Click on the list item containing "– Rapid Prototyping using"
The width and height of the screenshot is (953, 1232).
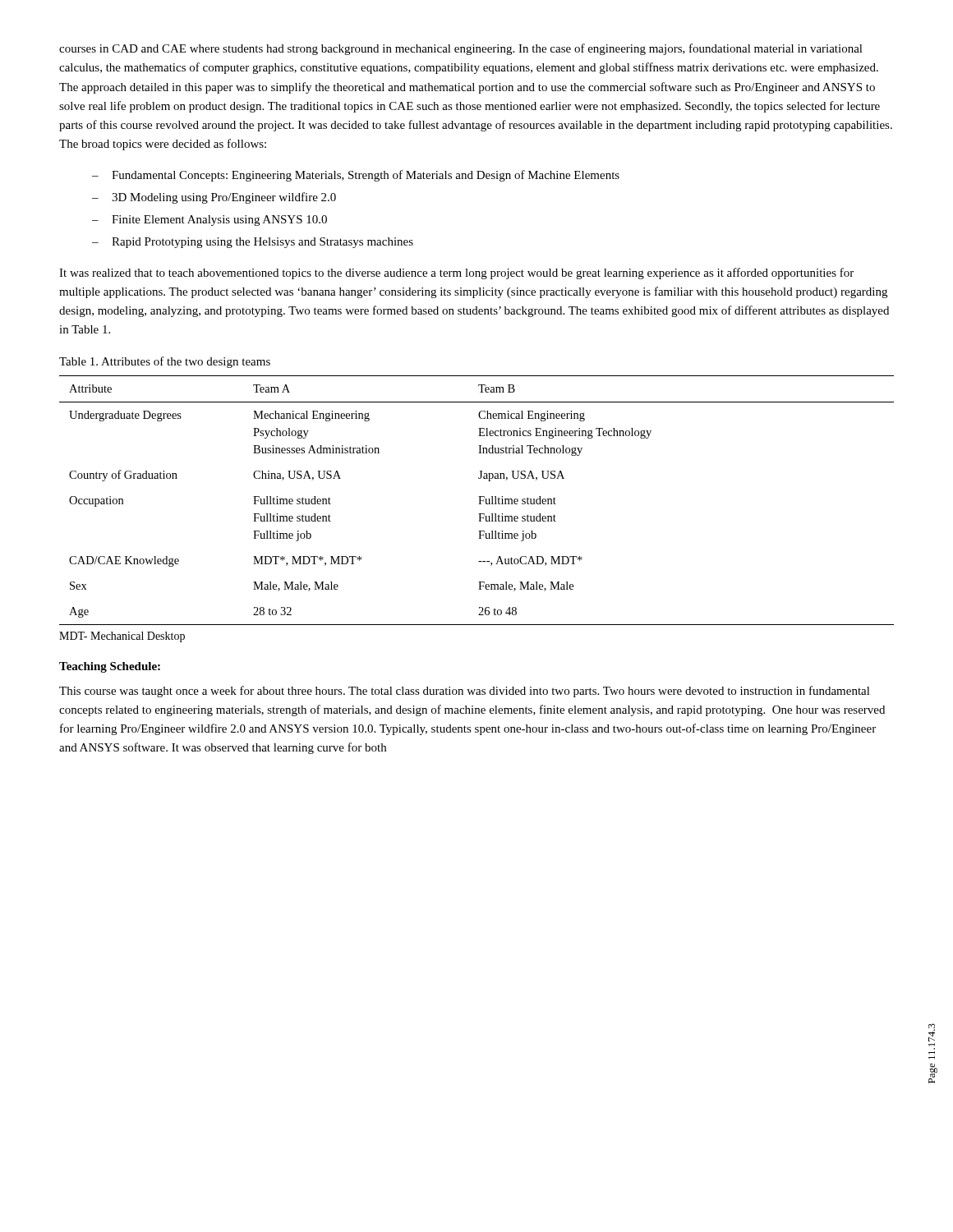253,242
